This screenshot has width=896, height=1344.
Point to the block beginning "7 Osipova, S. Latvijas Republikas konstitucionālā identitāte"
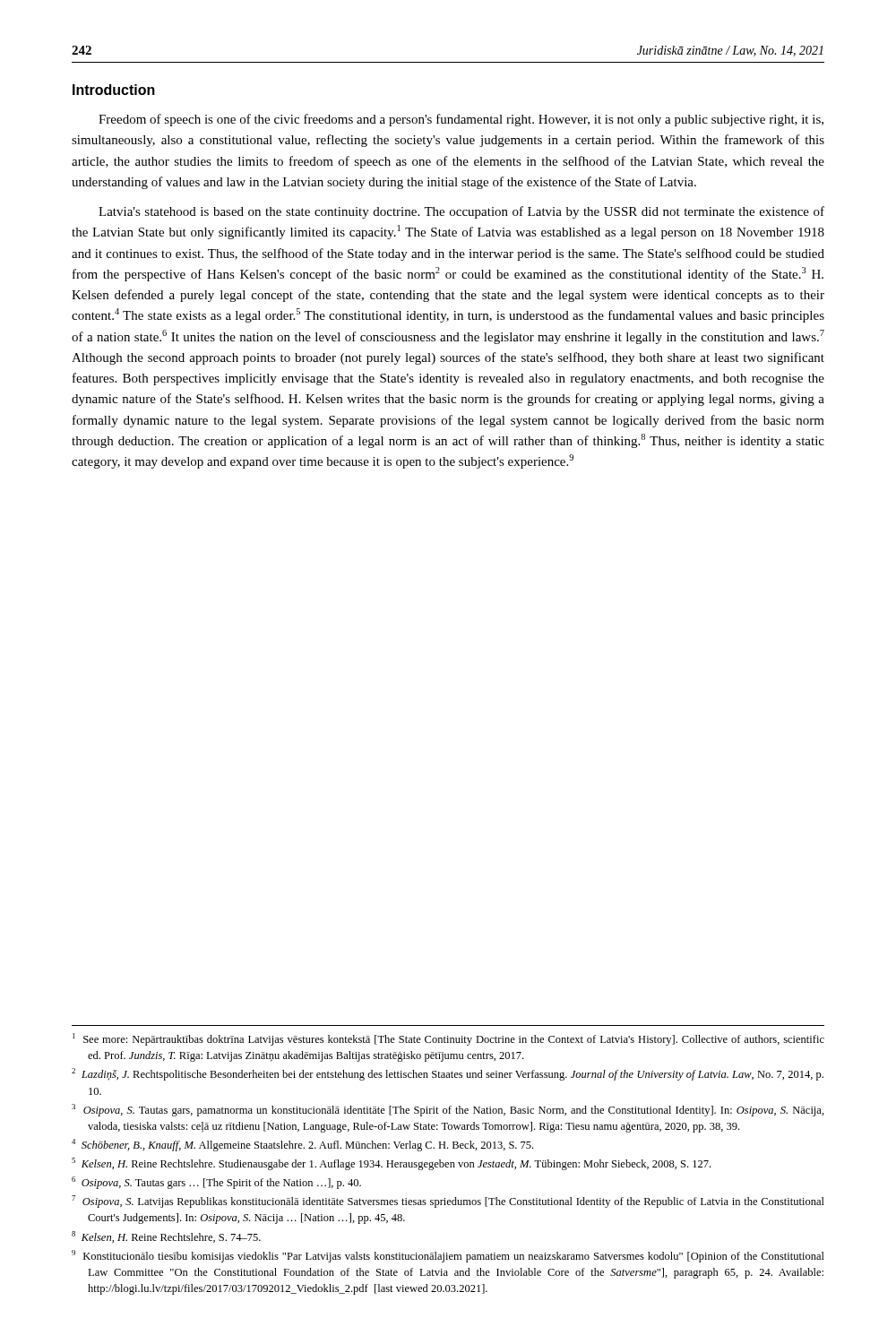[x=448, y=1209]
